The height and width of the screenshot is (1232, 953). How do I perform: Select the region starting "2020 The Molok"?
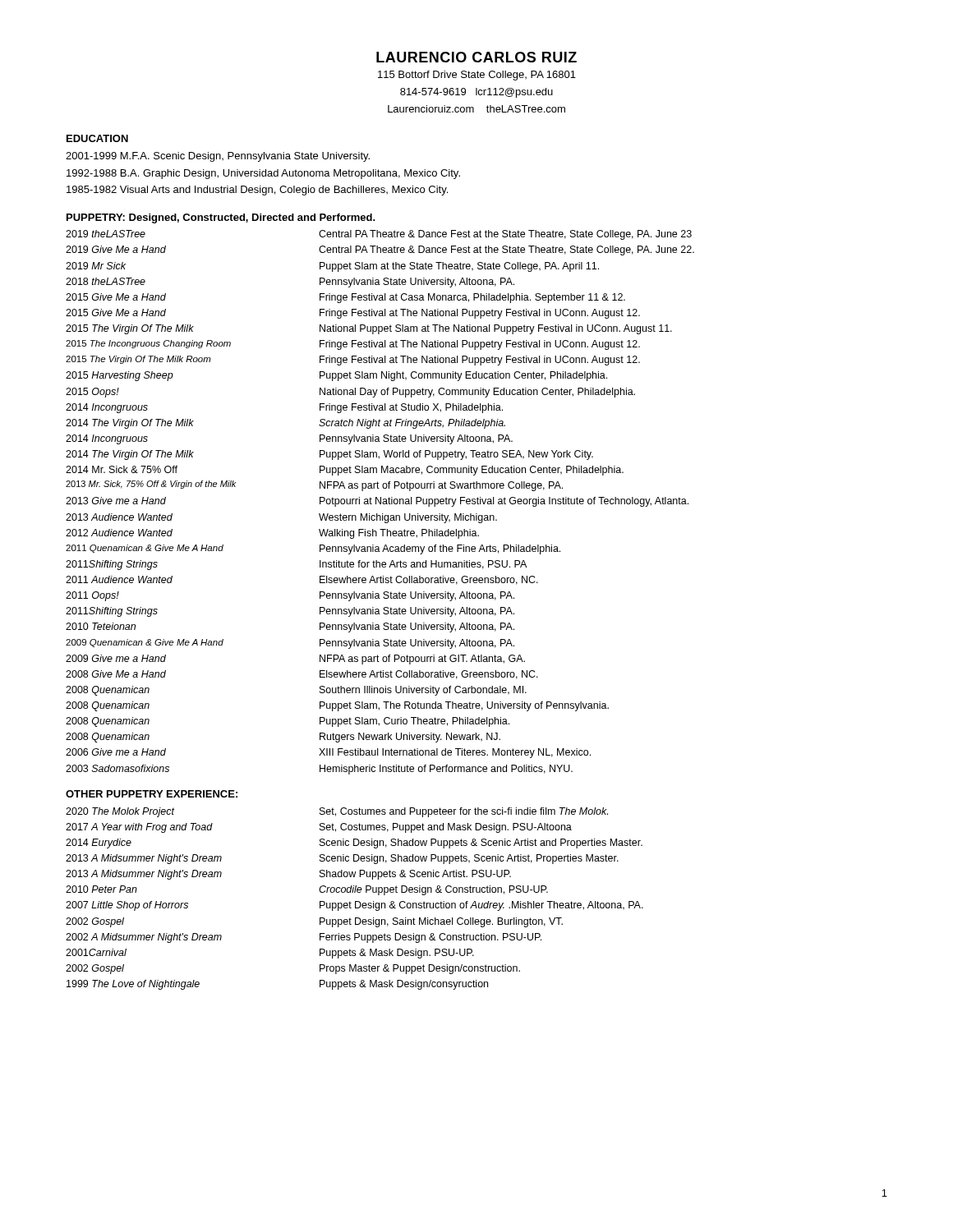(x=476, y=811)
